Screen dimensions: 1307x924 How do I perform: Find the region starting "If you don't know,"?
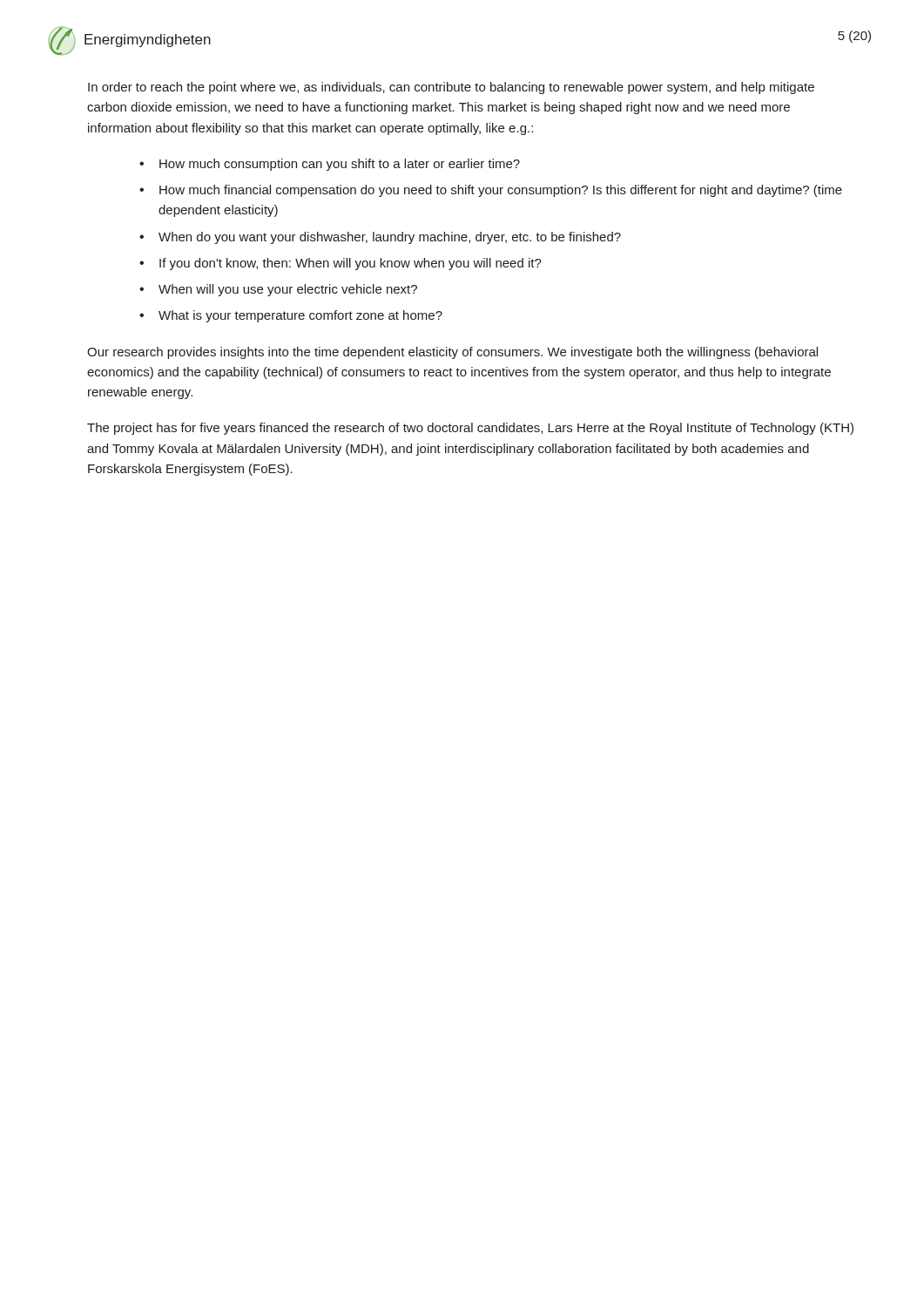point(350,263)
